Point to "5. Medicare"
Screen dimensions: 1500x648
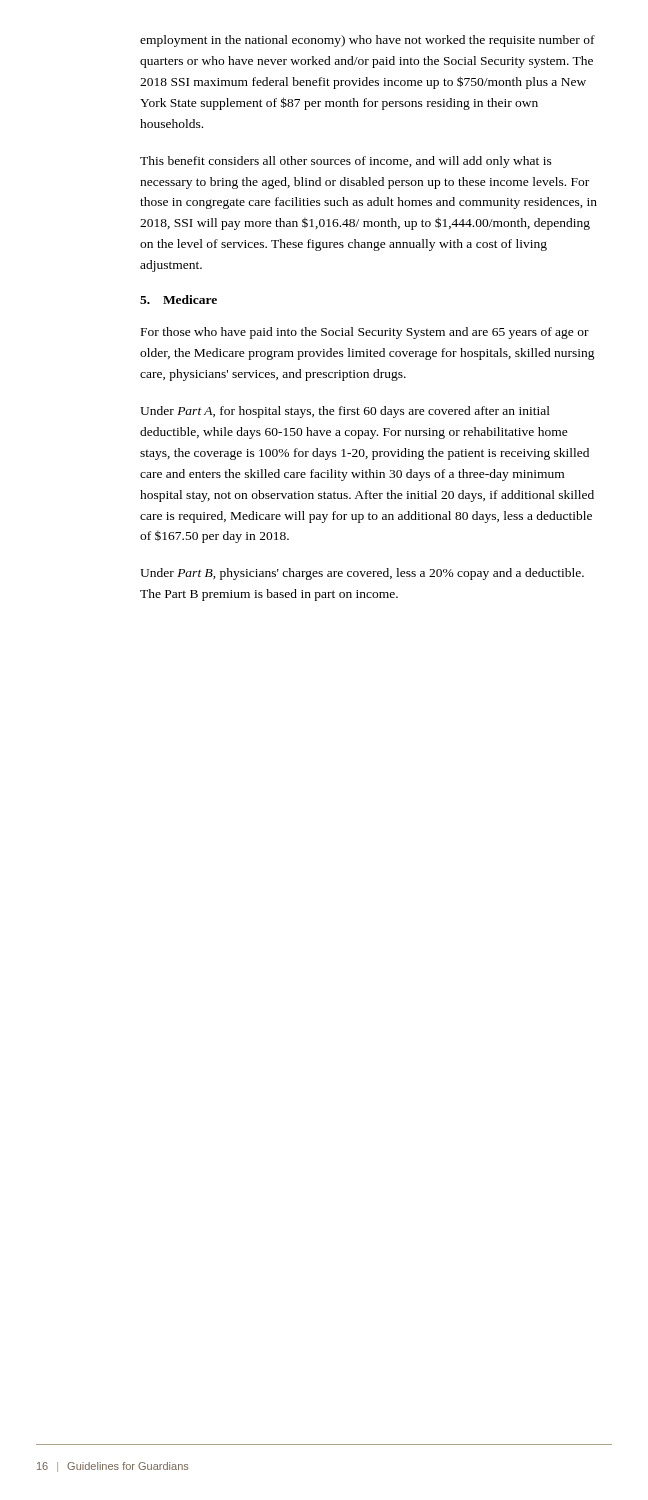pyautogui.click(x=179, y=300)
